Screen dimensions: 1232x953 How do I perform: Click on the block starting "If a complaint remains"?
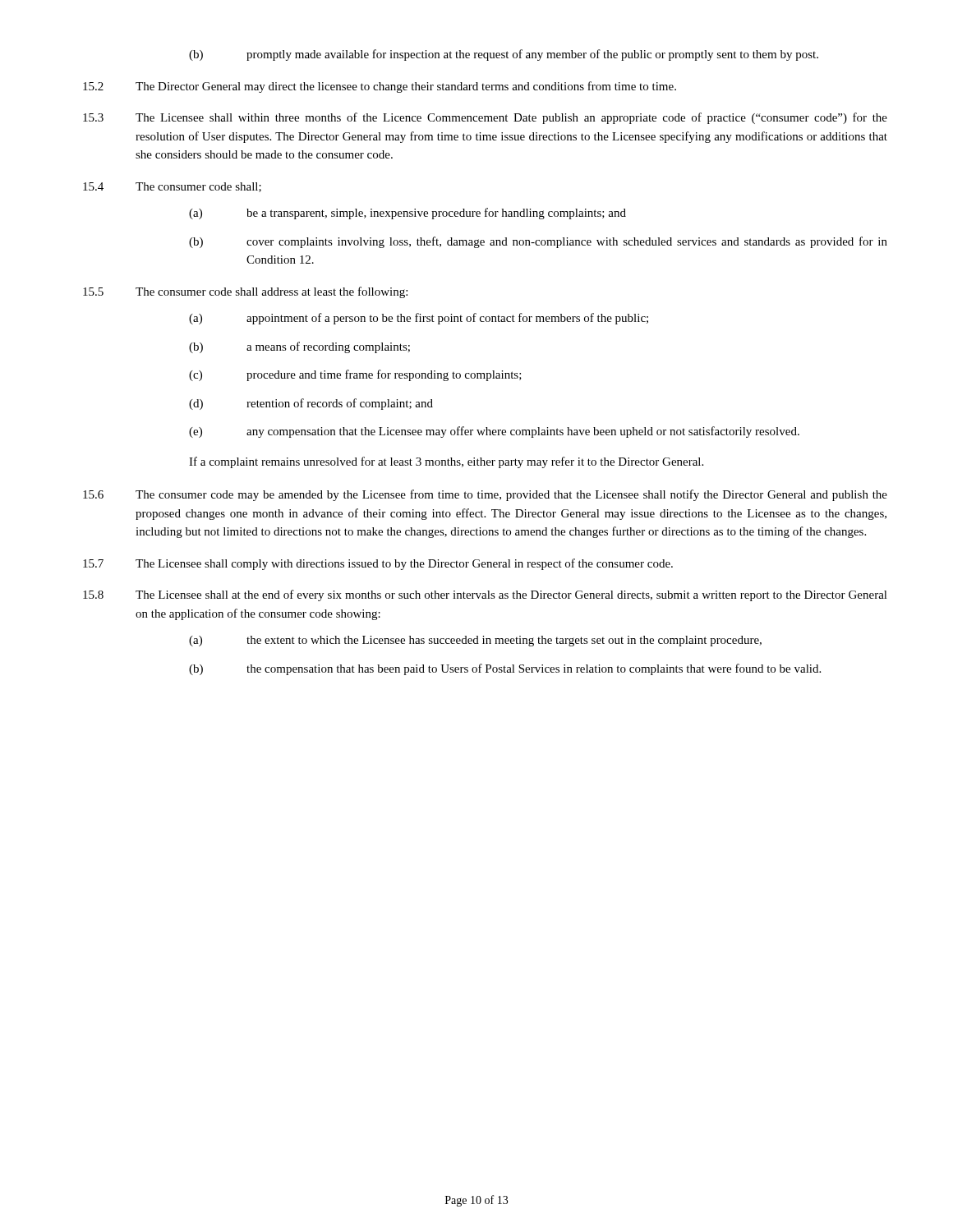pos(447,461)
